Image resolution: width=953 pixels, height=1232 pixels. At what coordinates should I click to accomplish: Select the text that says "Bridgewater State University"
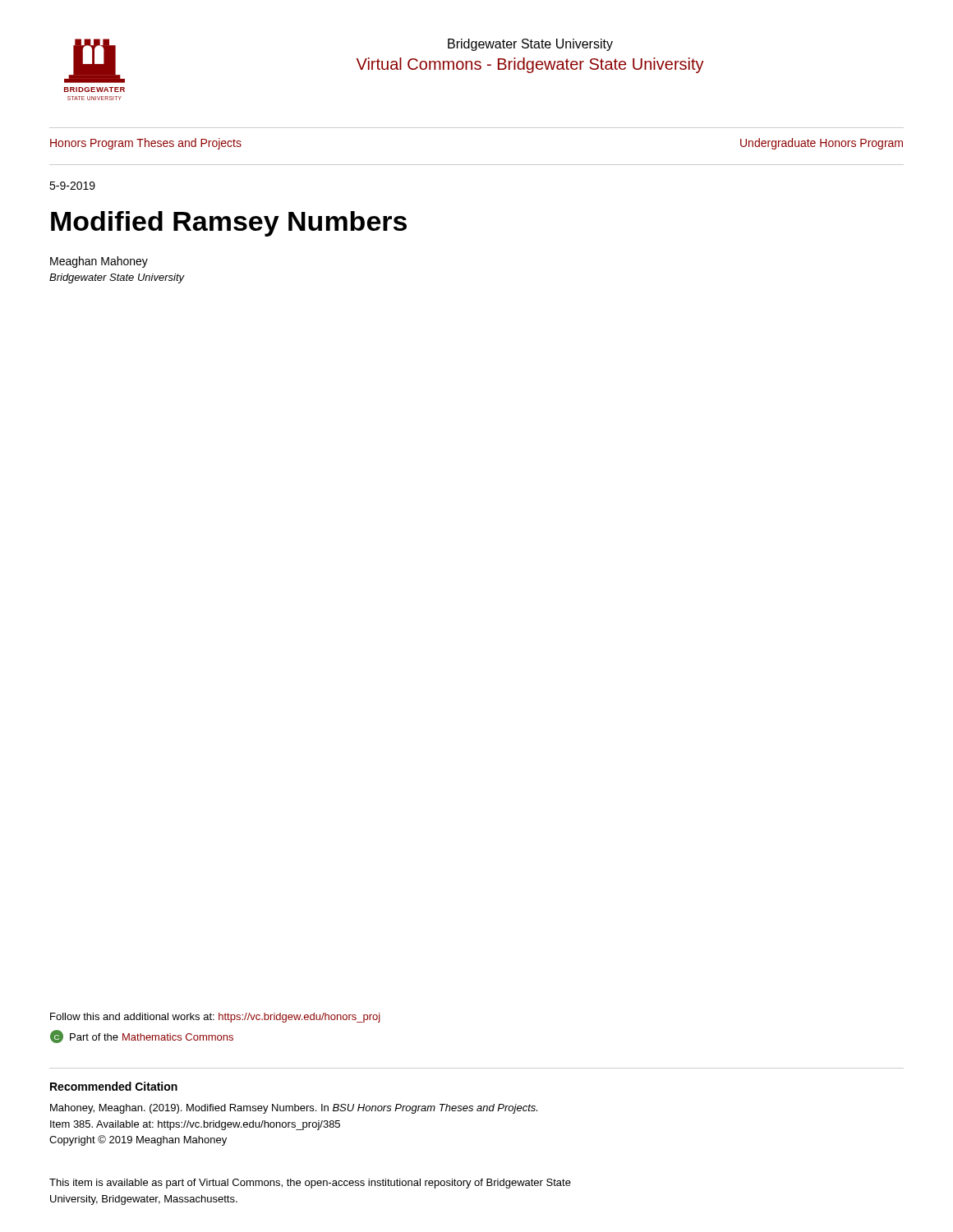[117, 277]
